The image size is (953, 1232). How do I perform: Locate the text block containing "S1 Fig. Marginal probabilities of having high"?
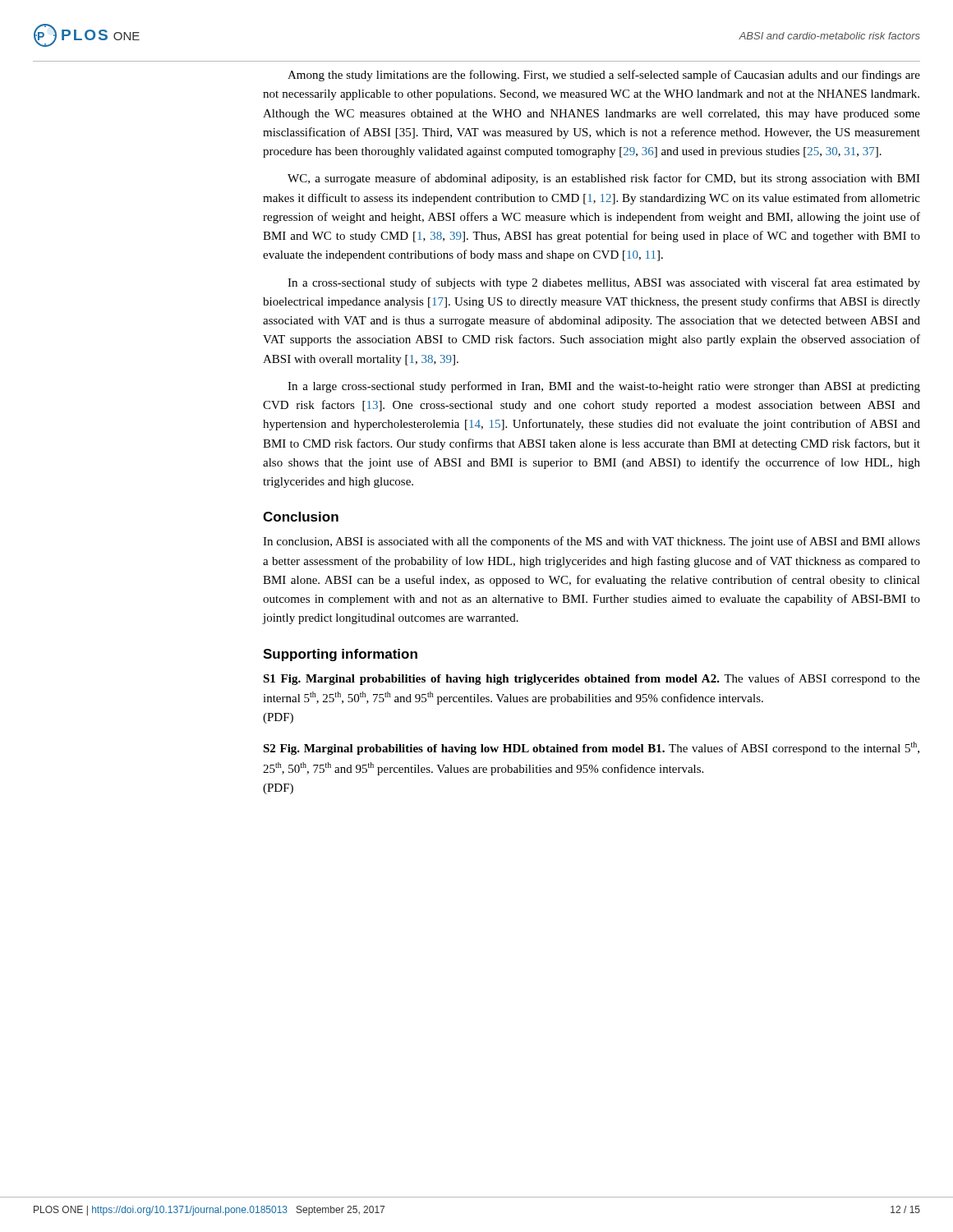click(x=592, y=697)
